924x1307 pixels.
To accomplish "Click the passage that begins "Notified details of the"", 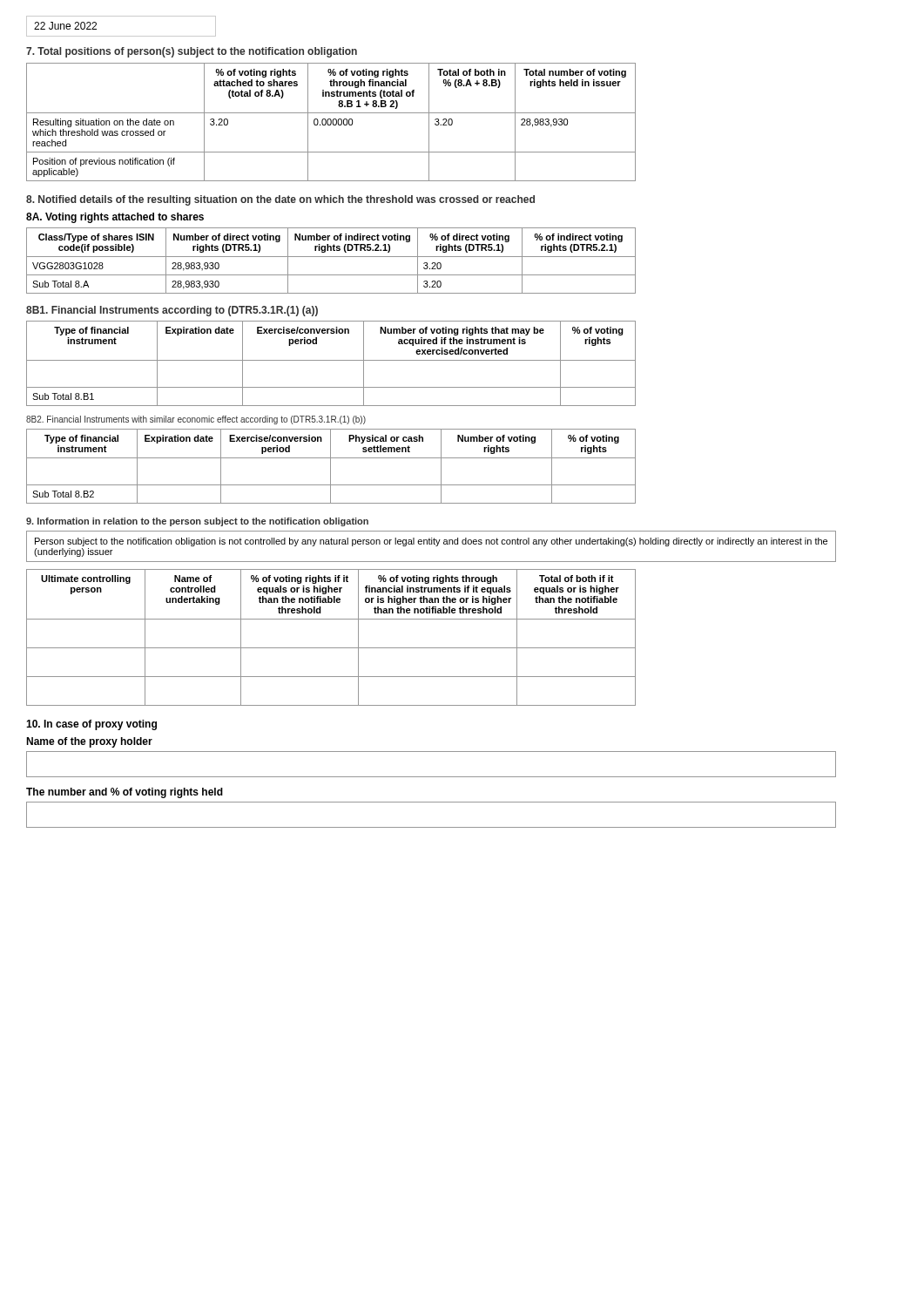I will click(x=281, y=200).
